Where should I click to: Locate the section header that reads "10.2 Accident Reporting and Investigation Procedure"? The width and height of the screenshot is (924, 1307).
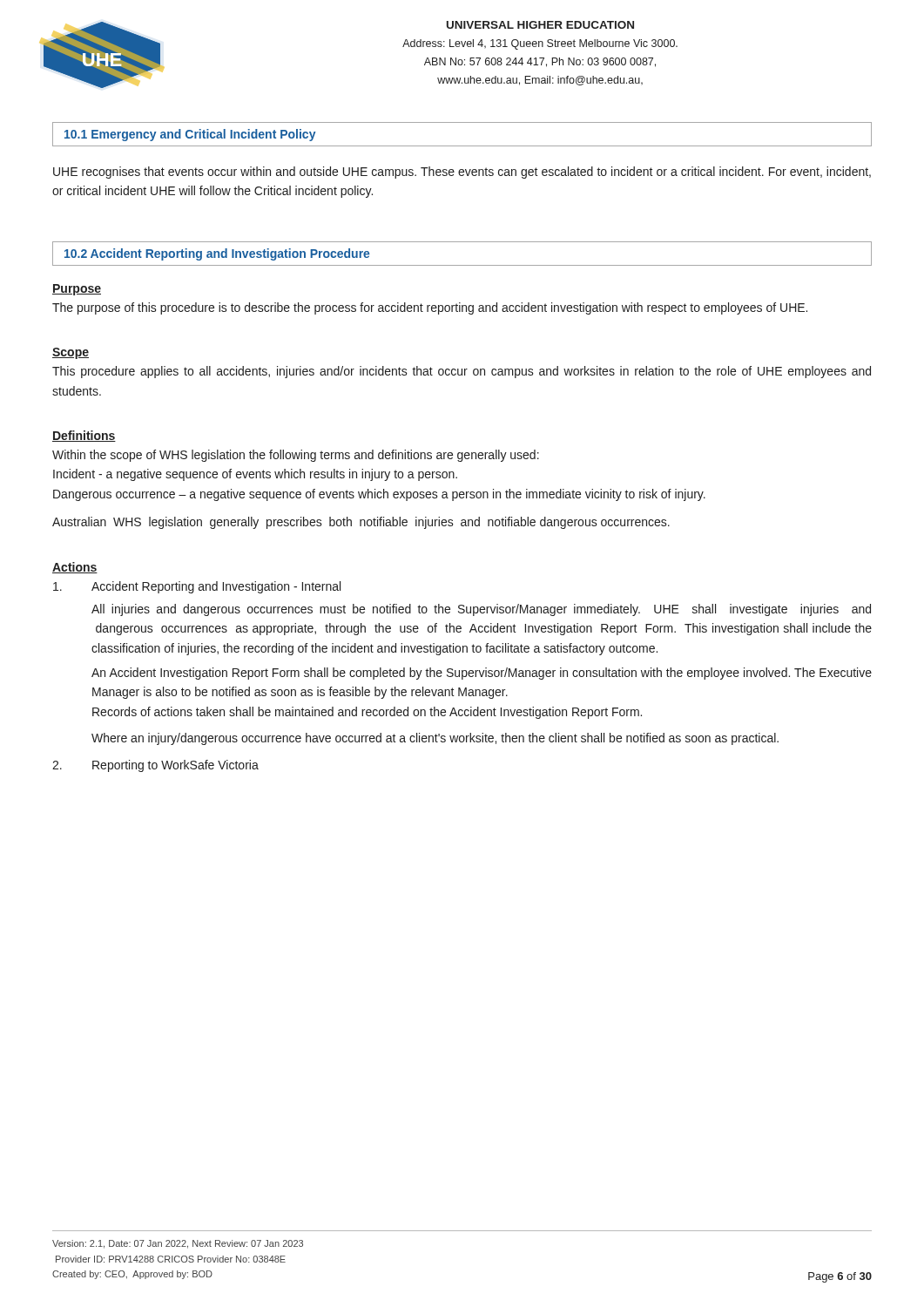pos(217,253)
